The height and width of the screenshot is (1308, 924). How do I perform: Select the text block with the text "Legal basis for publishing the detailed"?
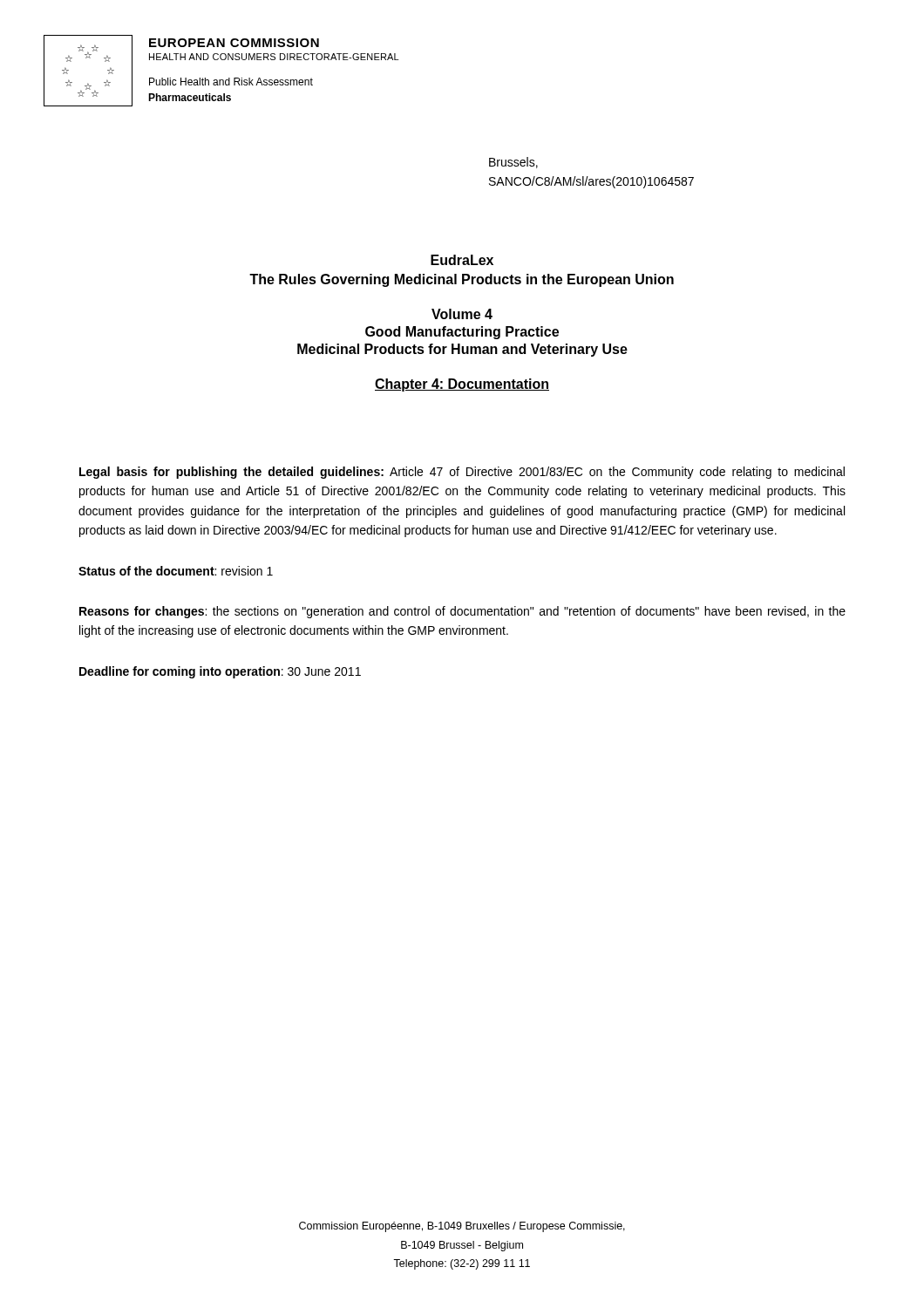pyautogui.click(x=462, y=501)
